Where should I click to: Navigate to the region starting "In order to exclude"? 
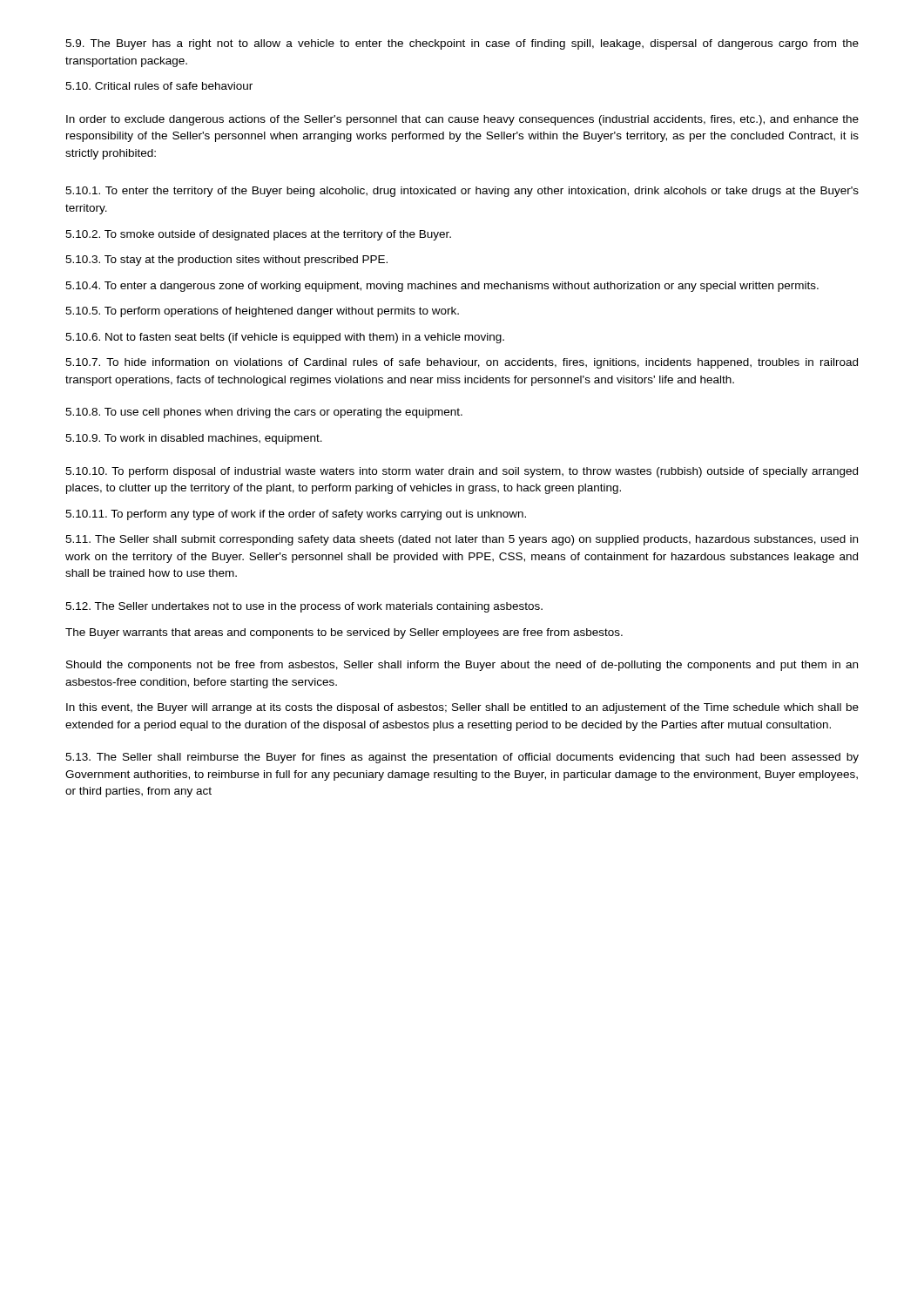(x=462, y=136)
